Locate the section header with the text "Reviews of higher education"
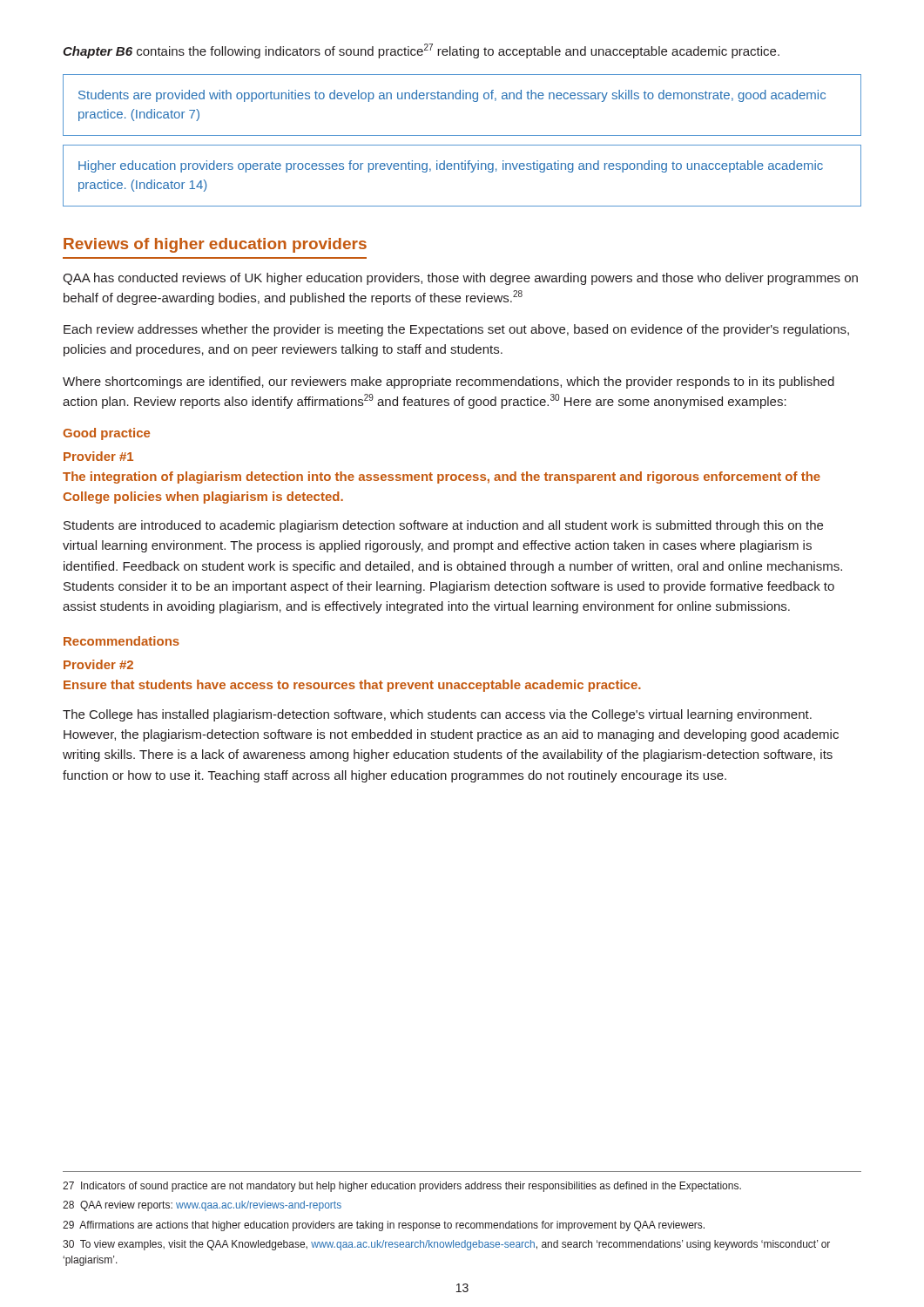924x1307 pixels. 215,246
